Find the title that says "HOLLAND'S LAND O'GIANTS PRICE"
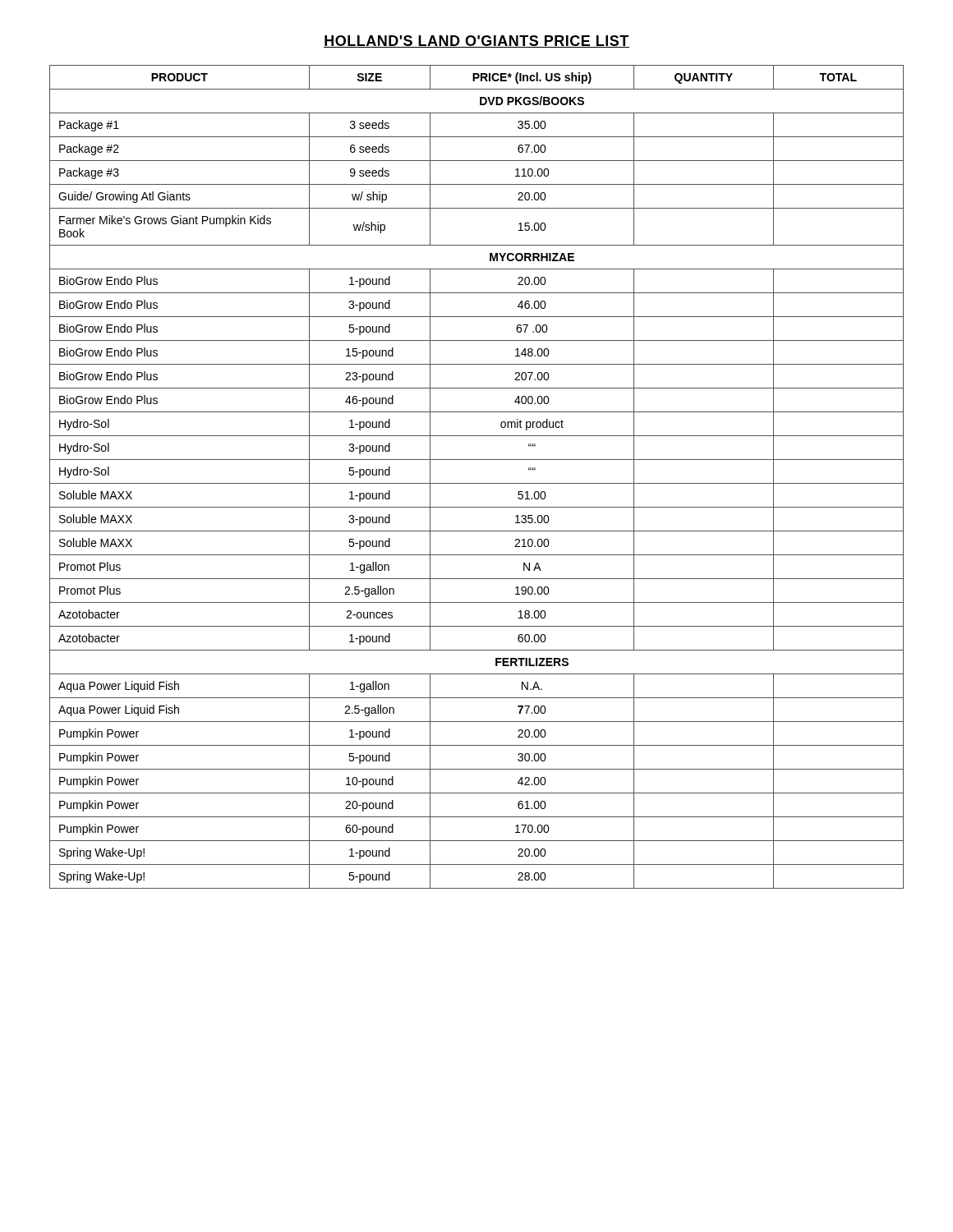This screenshot has width=953, height=1232. click(476, 41)
